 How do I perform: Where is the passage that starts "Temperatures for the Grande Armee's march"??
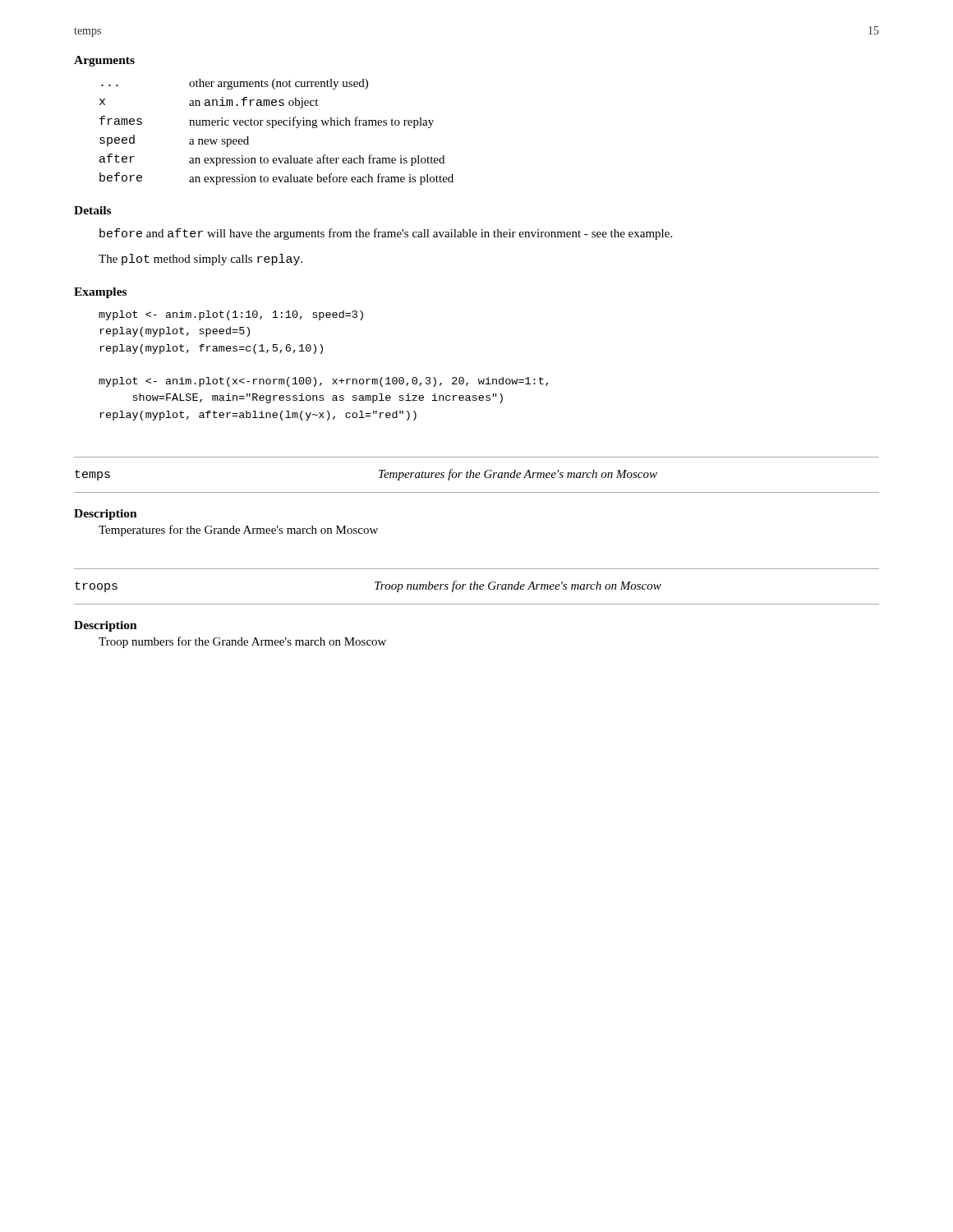238,530
